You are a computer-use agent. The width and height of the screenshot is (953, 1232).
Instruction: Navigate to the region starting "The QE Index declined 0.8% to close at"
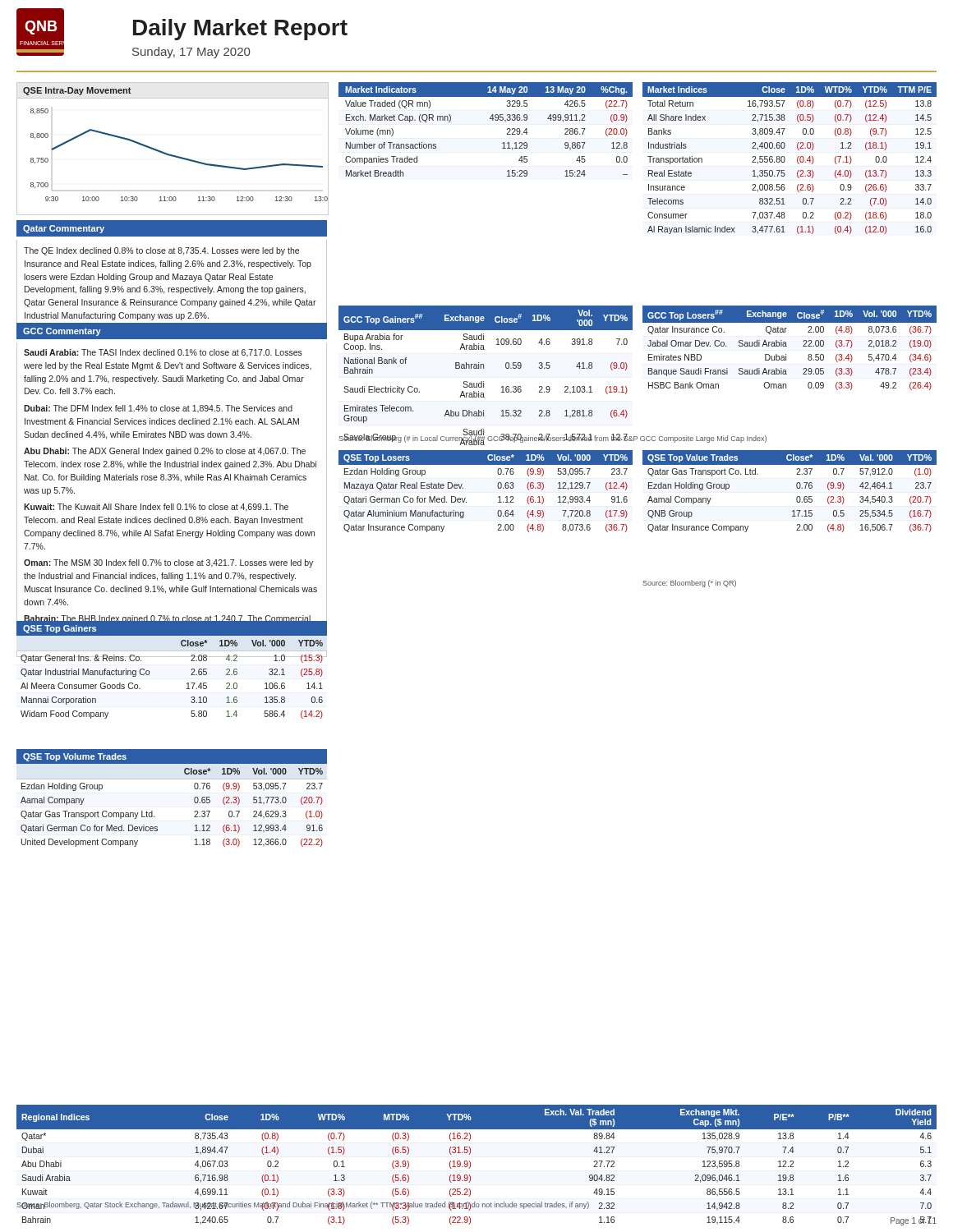pos(170,283)
